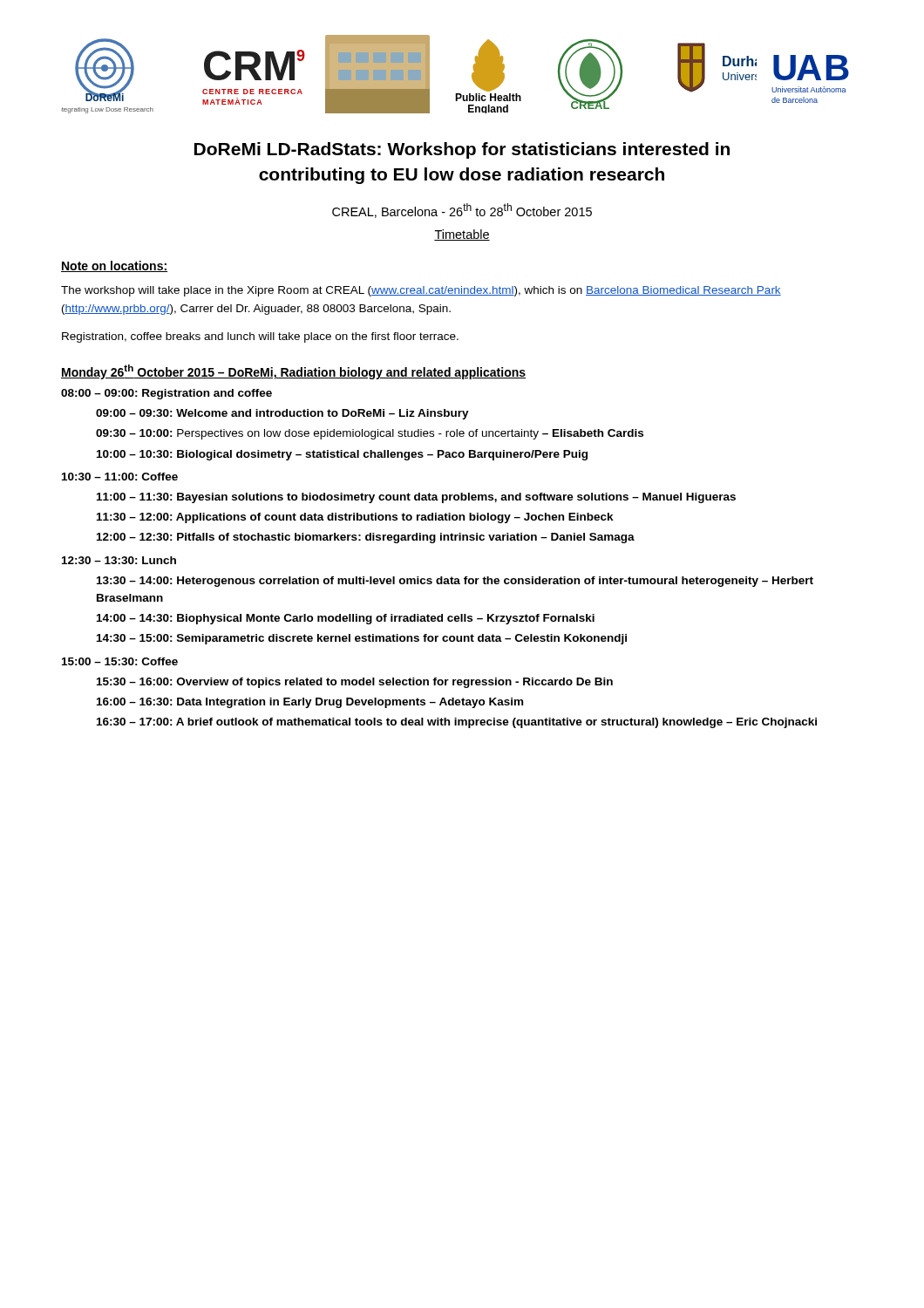
Task: Select the text block that reads "08:00 – 09:00:"
Action: click(x=167, y=393)
